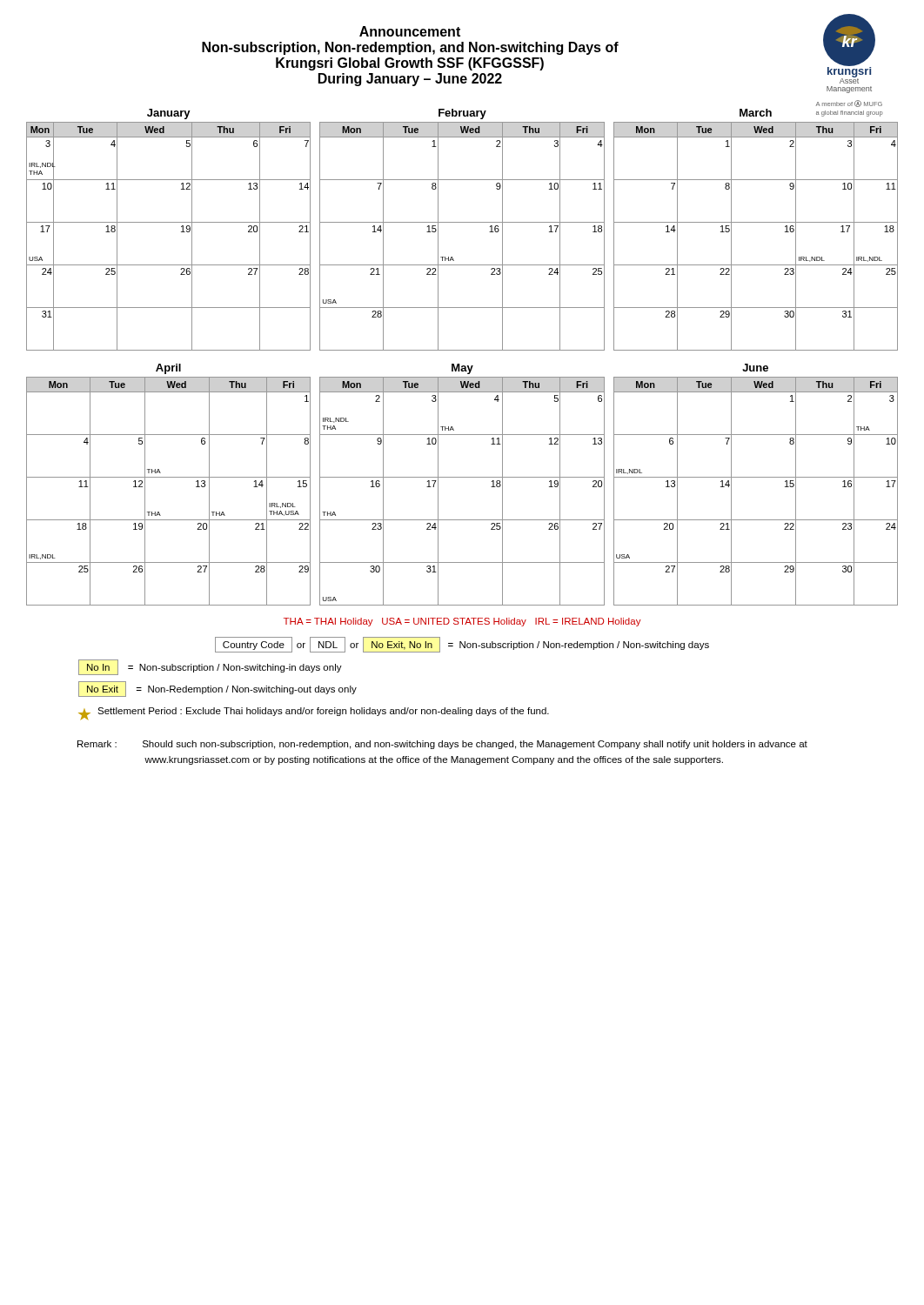The width and height of the screenshot is (924, 1305).
Task: Select the table that reads "17 USA"
Action: tap(168, 228)
